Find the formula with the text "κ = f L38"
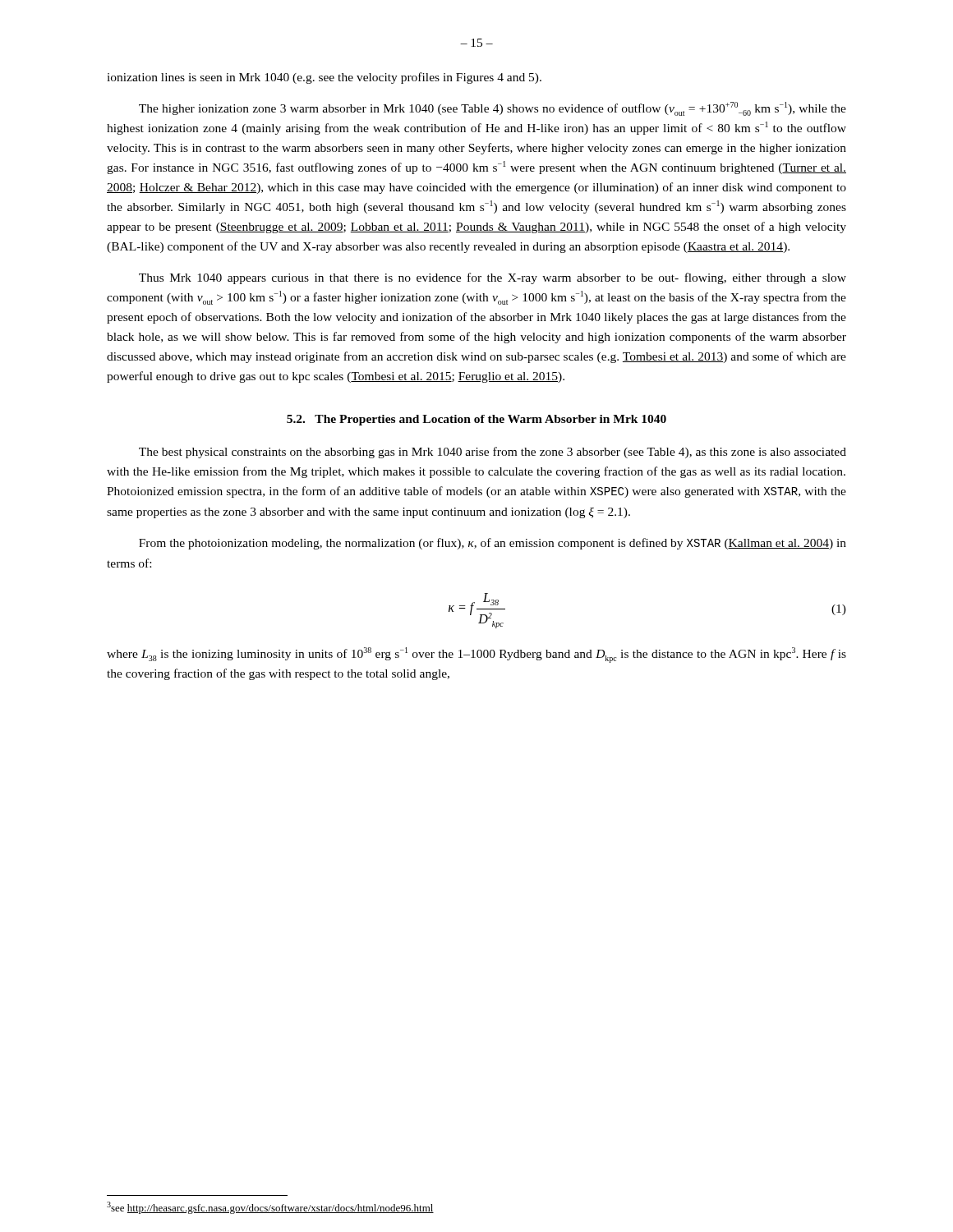The height and width of the screenshot is (1232, 953). coord(491,609)
